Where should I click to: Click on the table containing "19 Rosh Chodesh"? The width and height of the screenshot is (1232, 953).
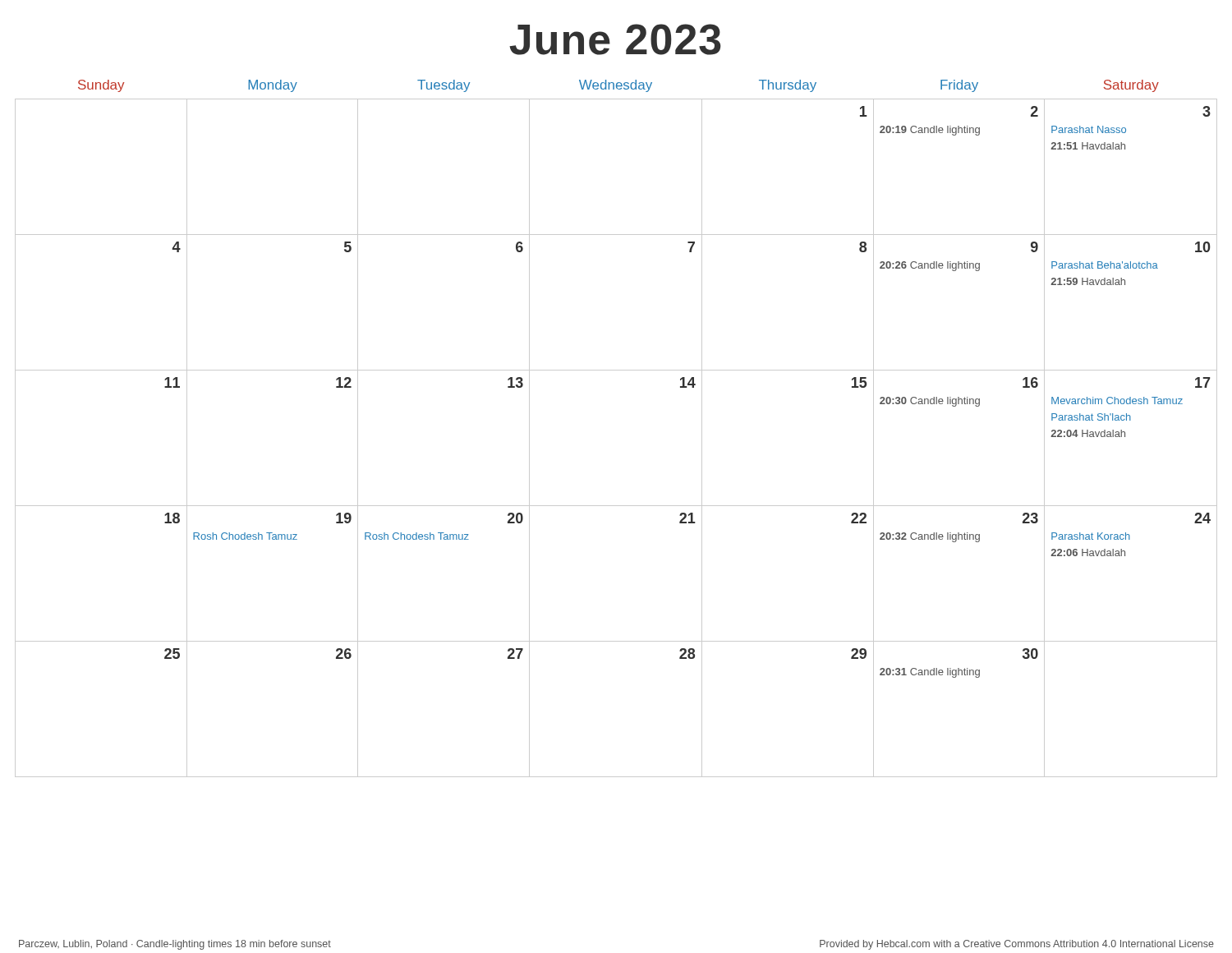pyautogui.click(x=616, y=502)
